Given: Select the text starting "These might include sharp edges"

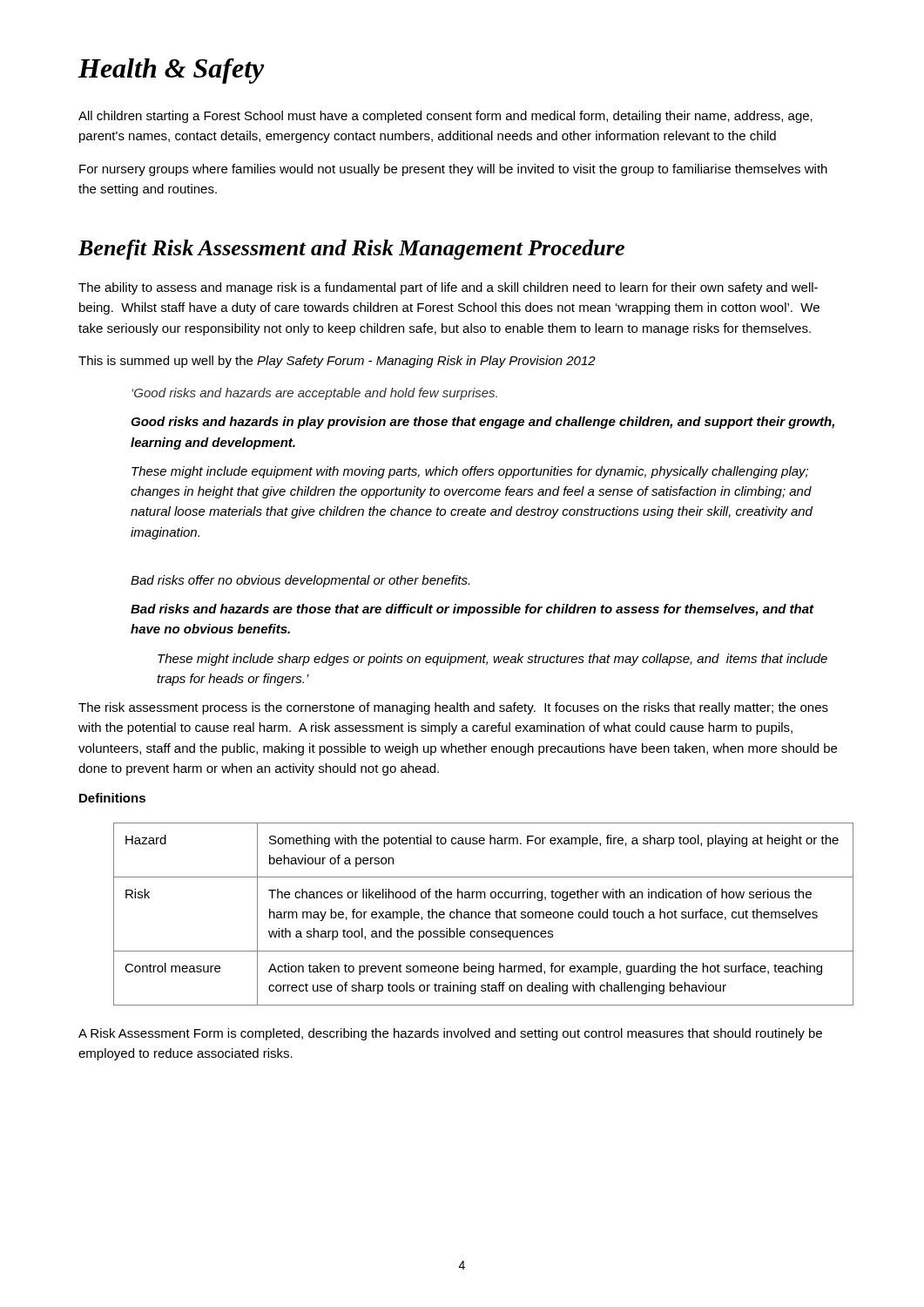Looking at the screenshot, I should click(492, 668).
